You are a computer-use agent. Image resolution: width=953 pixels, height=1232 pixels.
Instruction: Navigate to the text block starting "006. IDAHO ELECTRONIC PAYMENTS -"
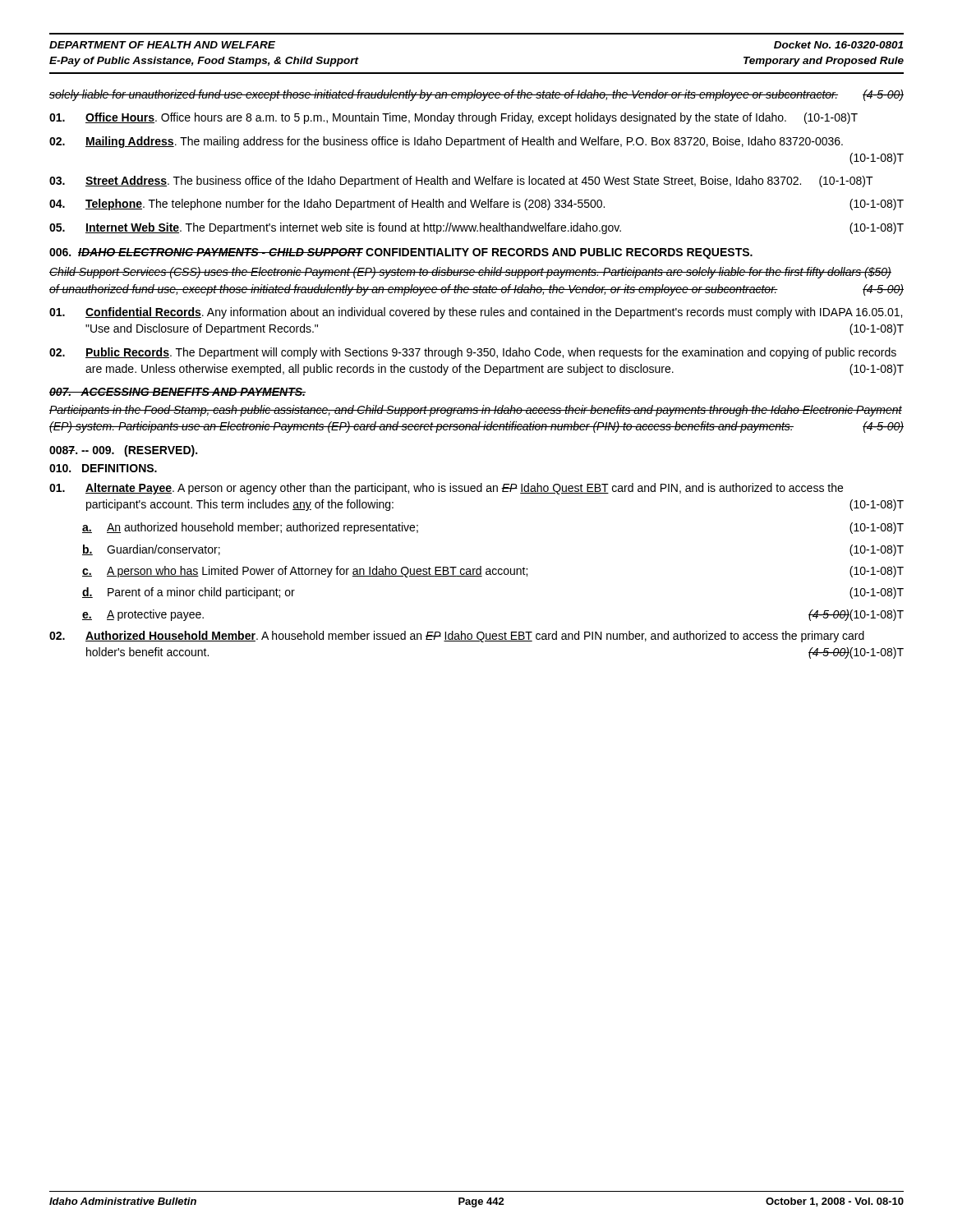(x=401, y=252)
